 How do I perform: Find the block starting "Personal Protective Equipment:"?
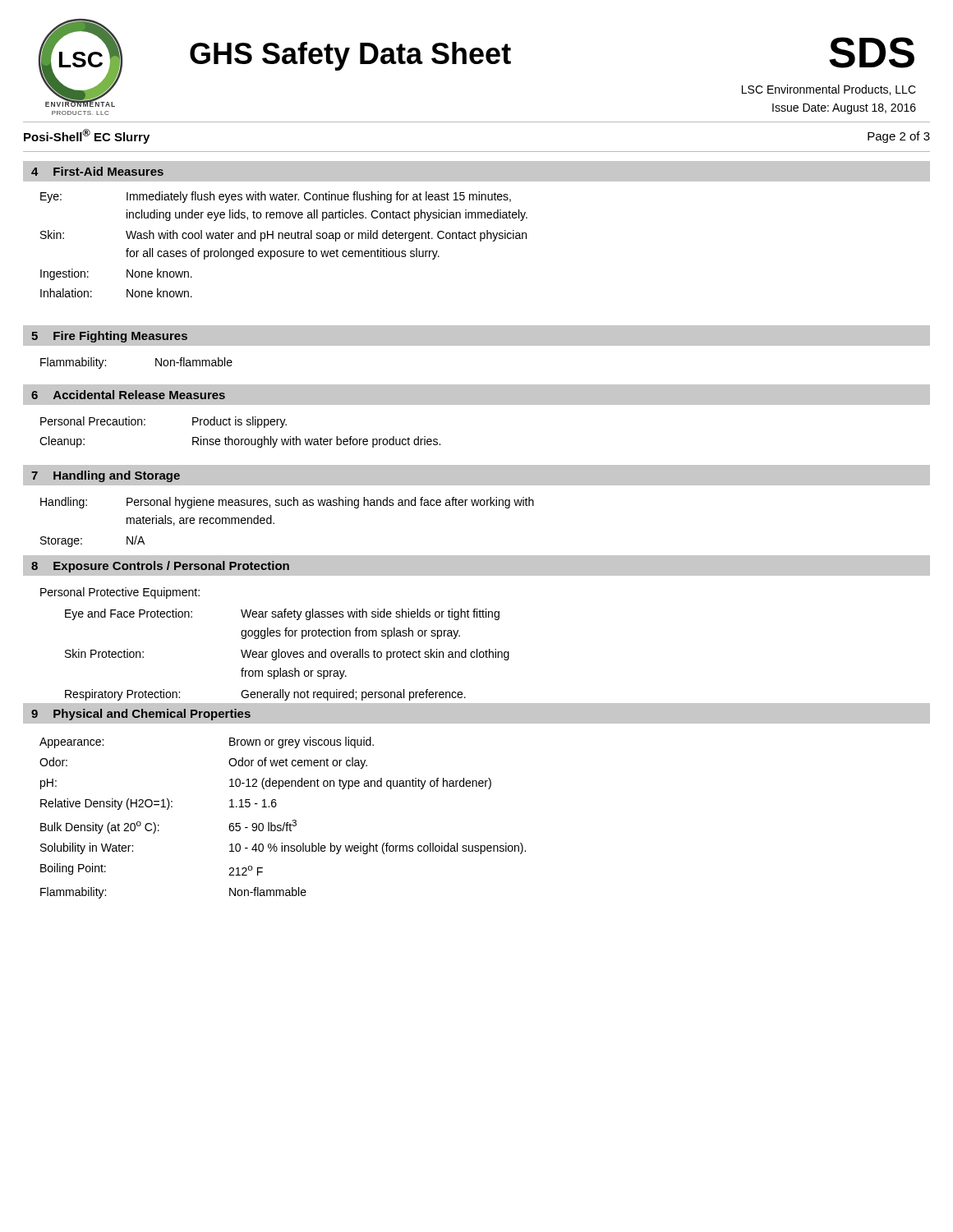pos(476,644)
